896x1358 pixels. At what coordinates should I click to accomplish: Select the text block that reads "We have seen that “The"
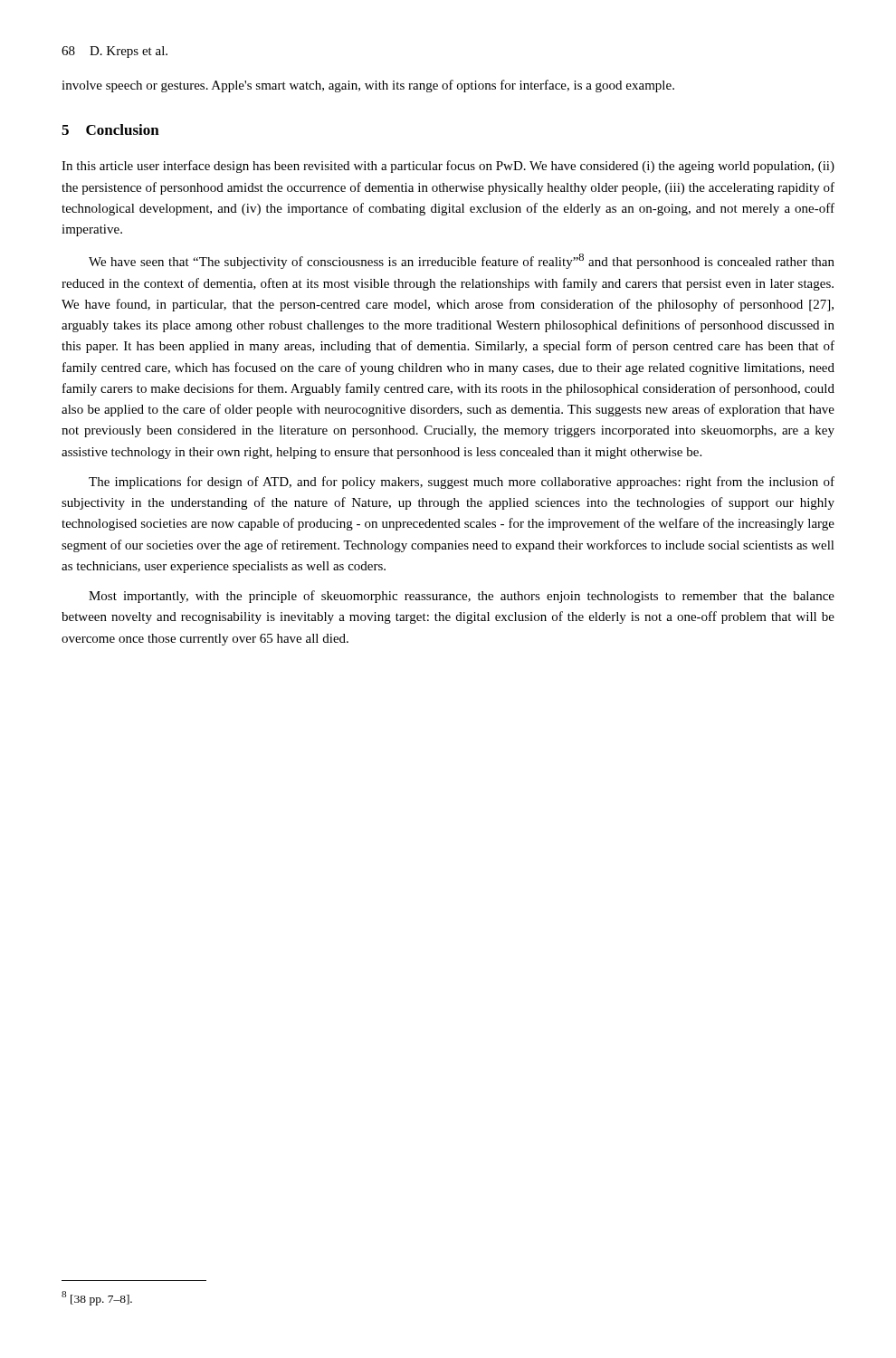(x=448, y=355)
